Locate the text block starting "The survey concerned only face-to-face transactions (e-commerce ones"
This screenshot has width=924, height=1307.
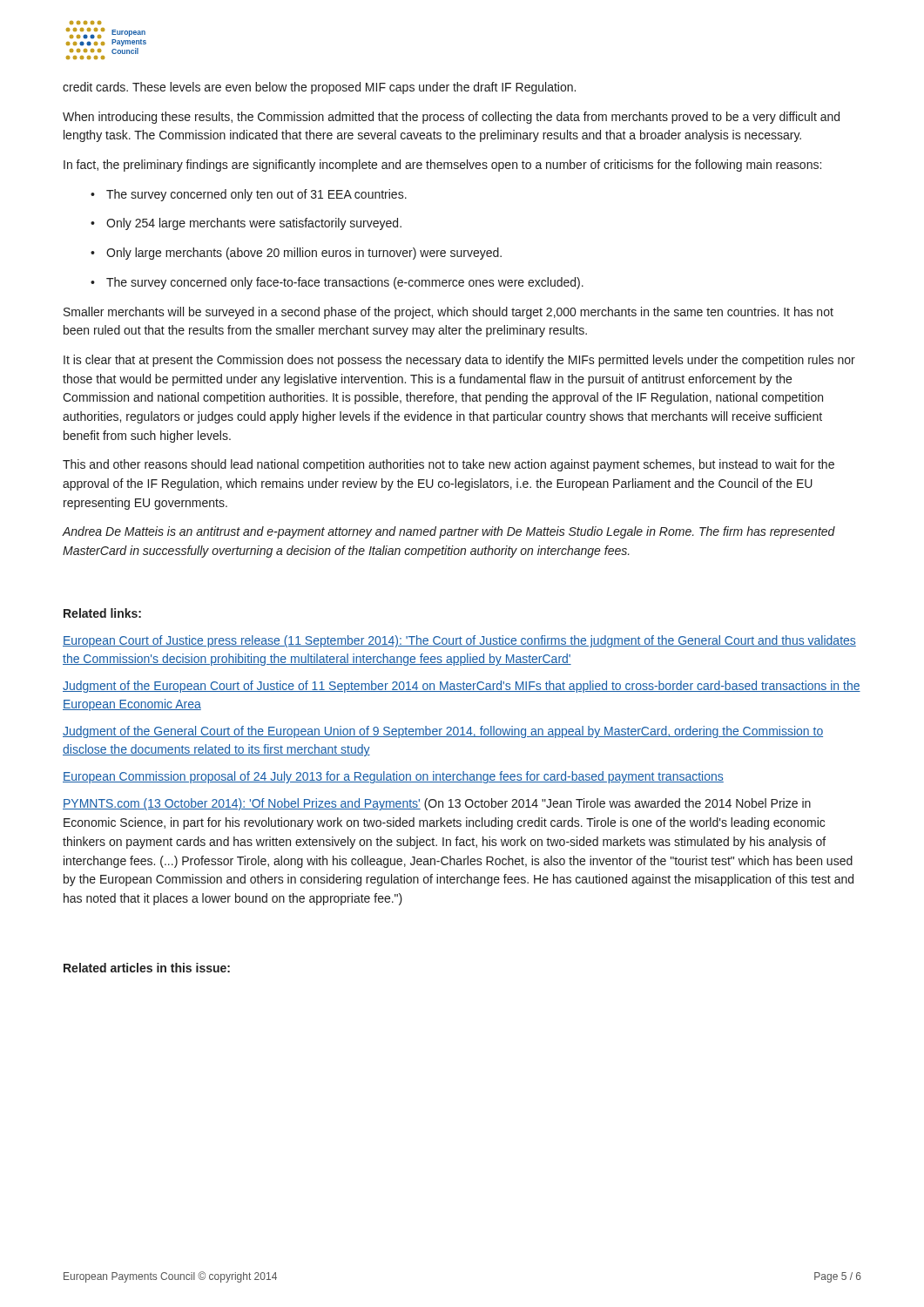point(476,283)
